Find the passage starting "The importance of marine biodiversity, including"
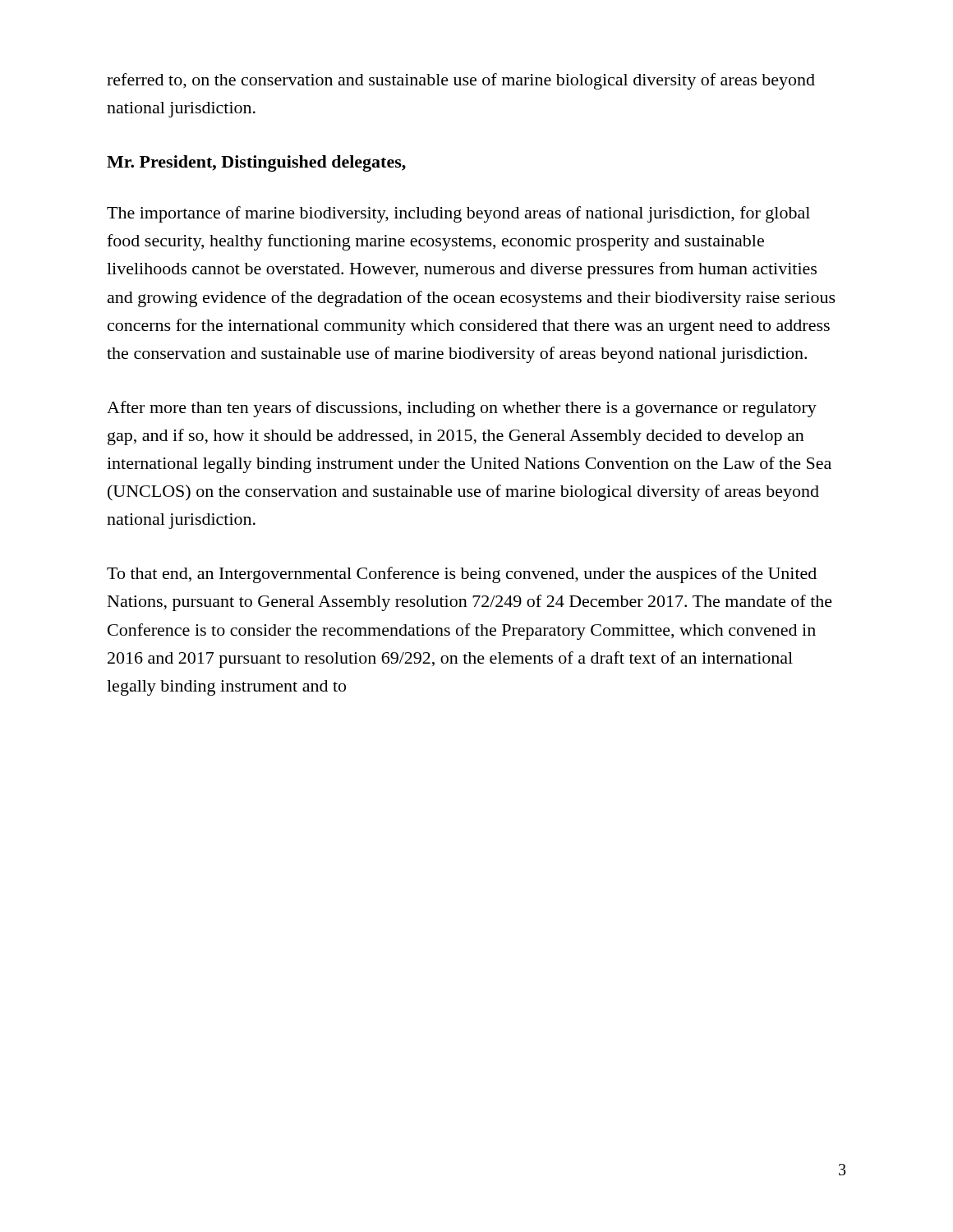Viewport: 953px width, 1232px height. pos(471,283)
